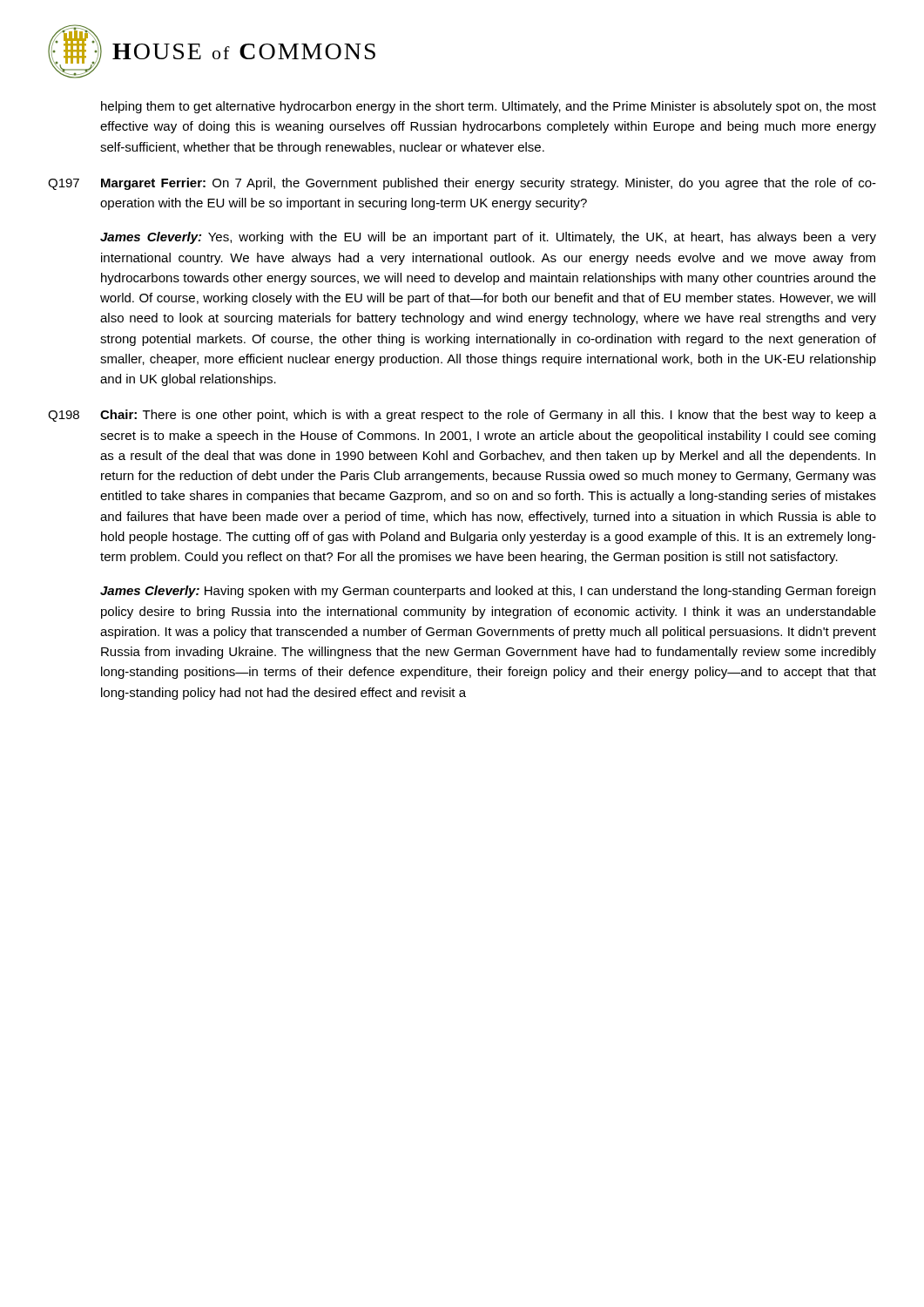Locate the block of text that opens with "helping them to get alternative hydrocarbon energy"

(488, 126)
